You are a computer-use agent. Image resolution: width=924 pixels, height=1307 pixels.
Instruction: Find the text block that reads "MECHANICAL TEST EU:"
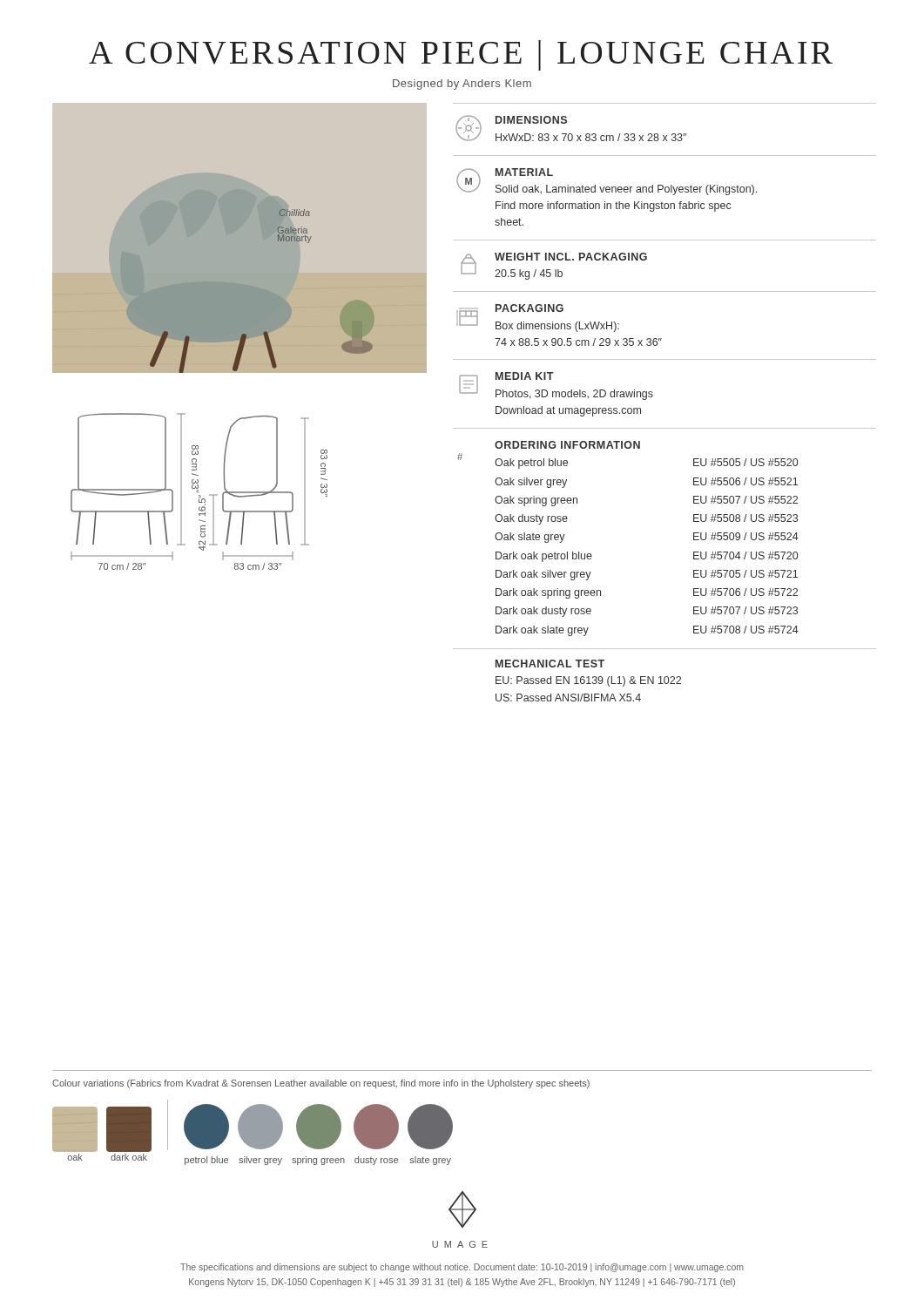[x=685, y=682]
